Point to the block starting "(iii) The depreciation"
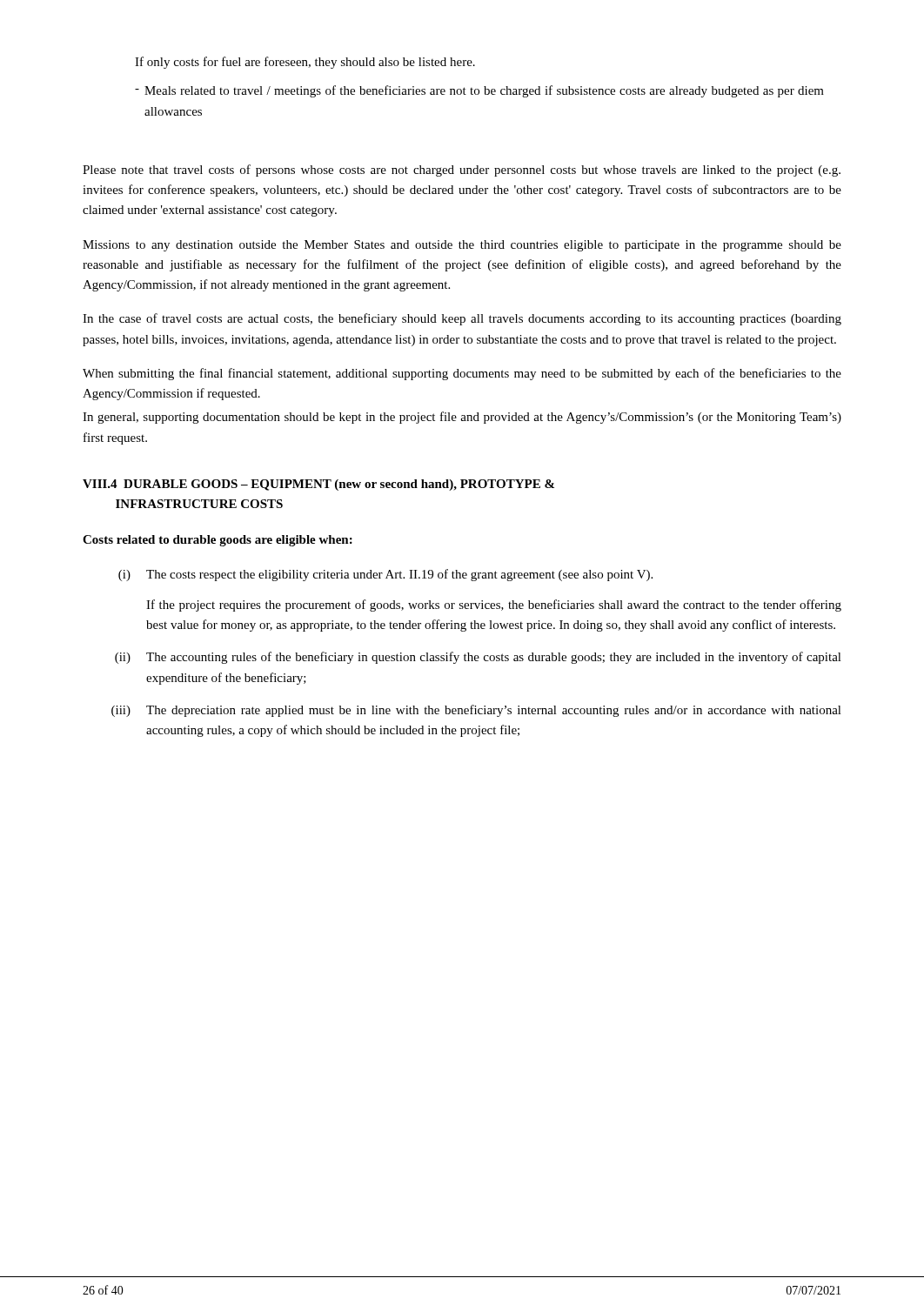924x1305 pixels. pos(462,720)
